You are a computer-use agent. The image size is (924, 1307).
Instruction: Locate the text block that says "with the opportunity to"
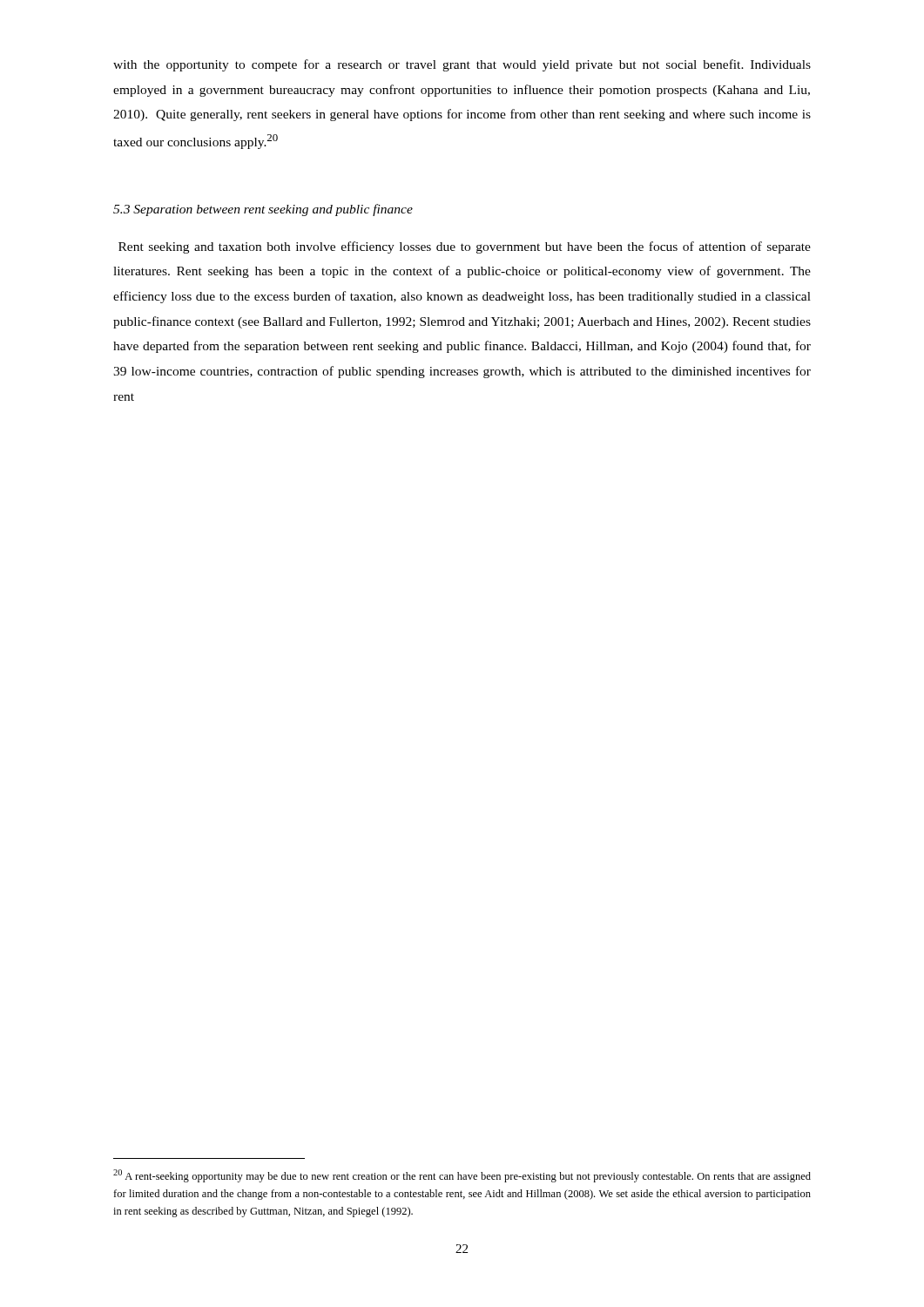[x=462, y=104]
